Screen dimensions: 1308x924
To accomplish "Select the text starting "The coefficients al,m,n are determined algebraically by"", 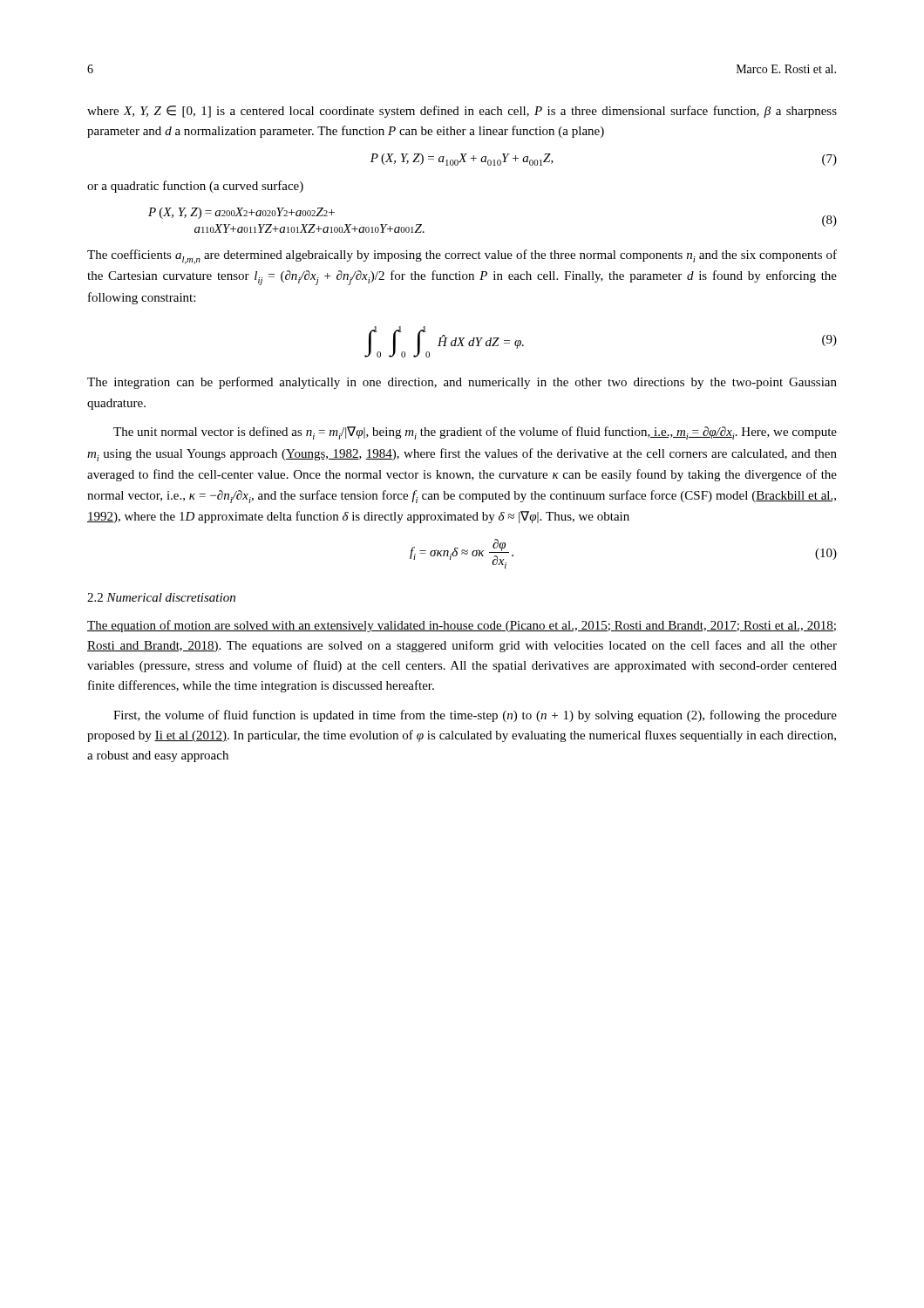I will click(462, 277).
